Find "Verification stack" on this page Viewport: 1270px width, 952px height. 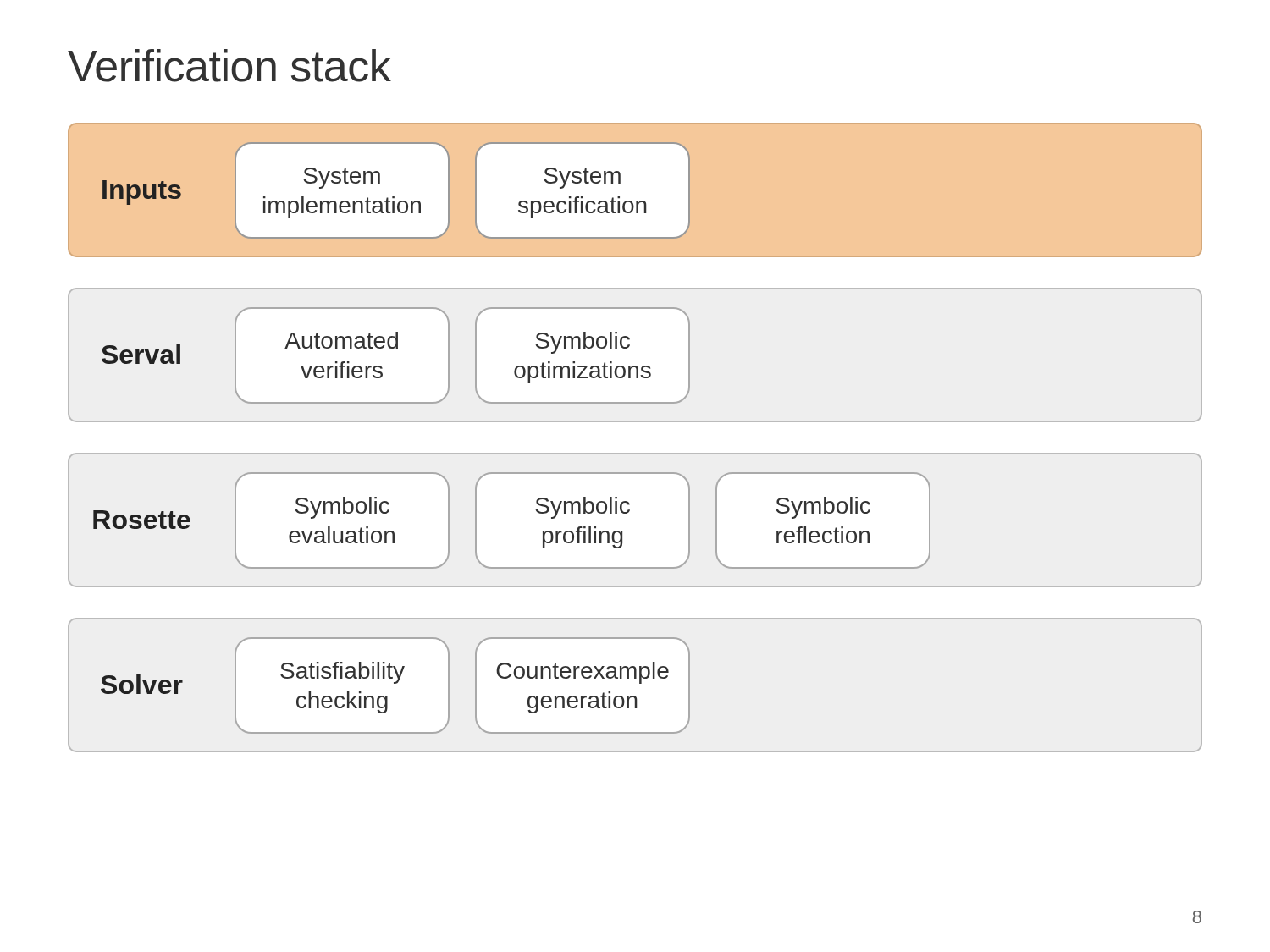click(x=229, y=66)
